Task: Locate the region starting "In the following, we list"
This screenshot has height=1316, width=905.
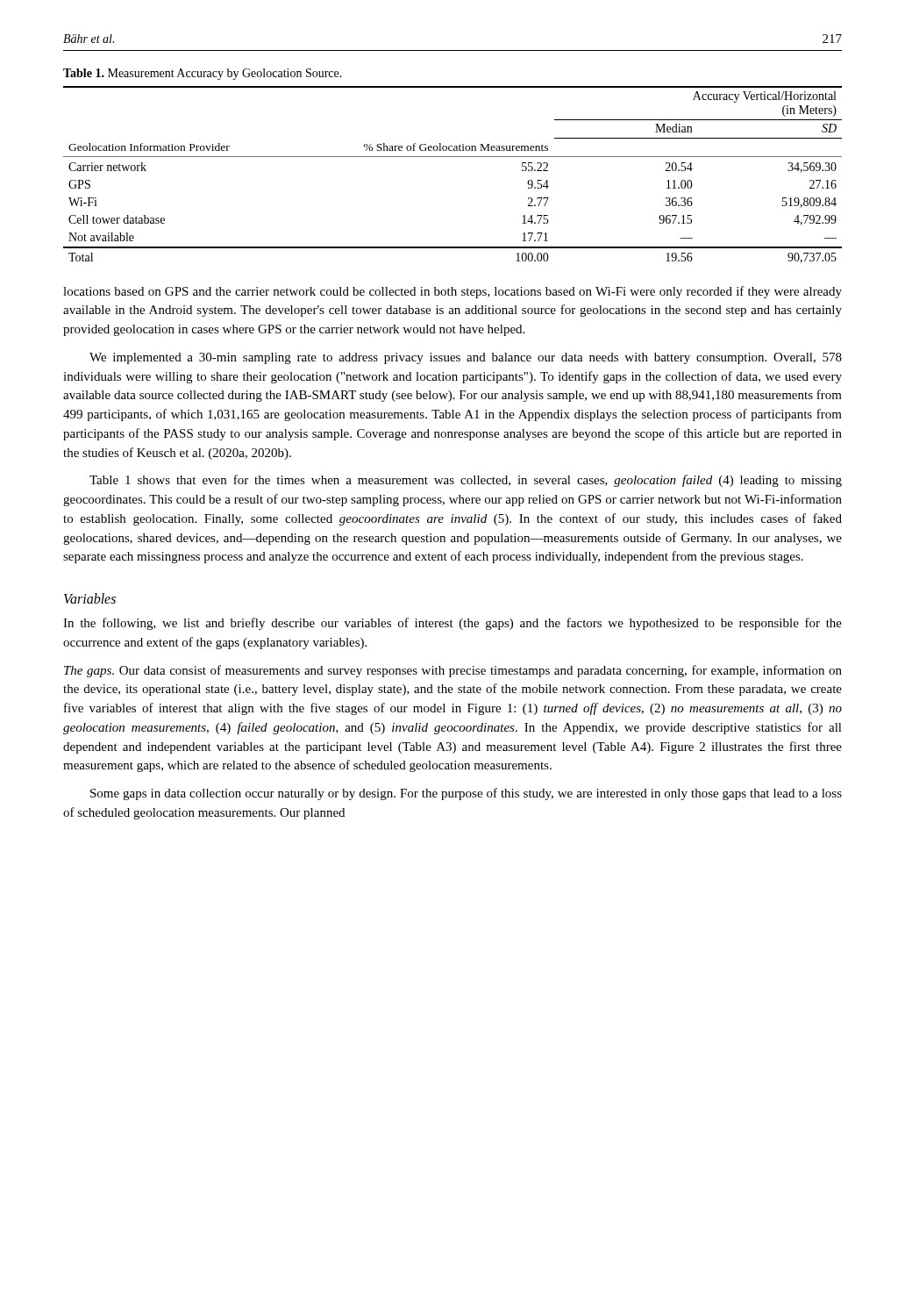Action: point(452,633)
